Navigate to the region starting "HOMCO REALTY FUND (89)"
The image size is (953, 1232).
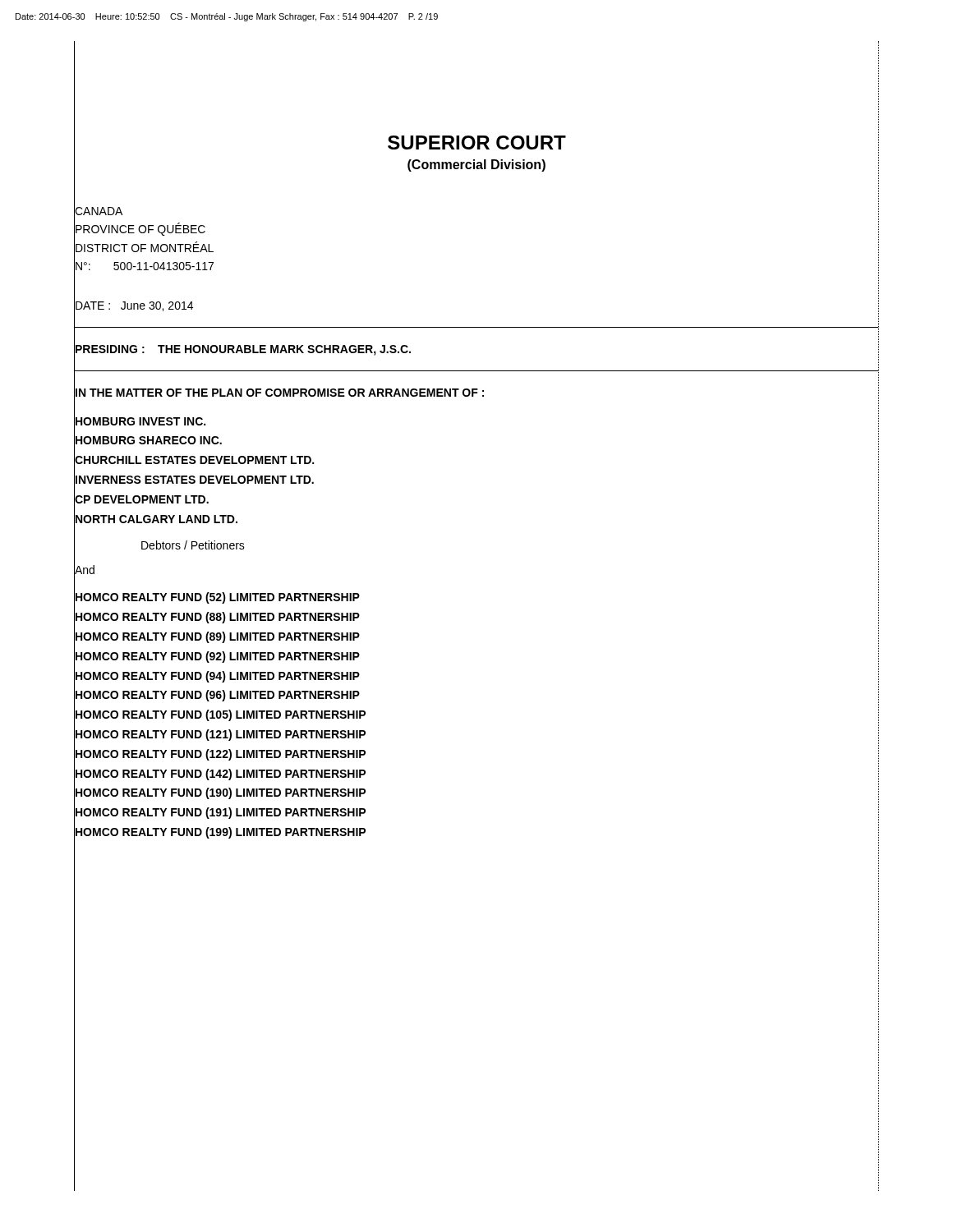[217, 637]
